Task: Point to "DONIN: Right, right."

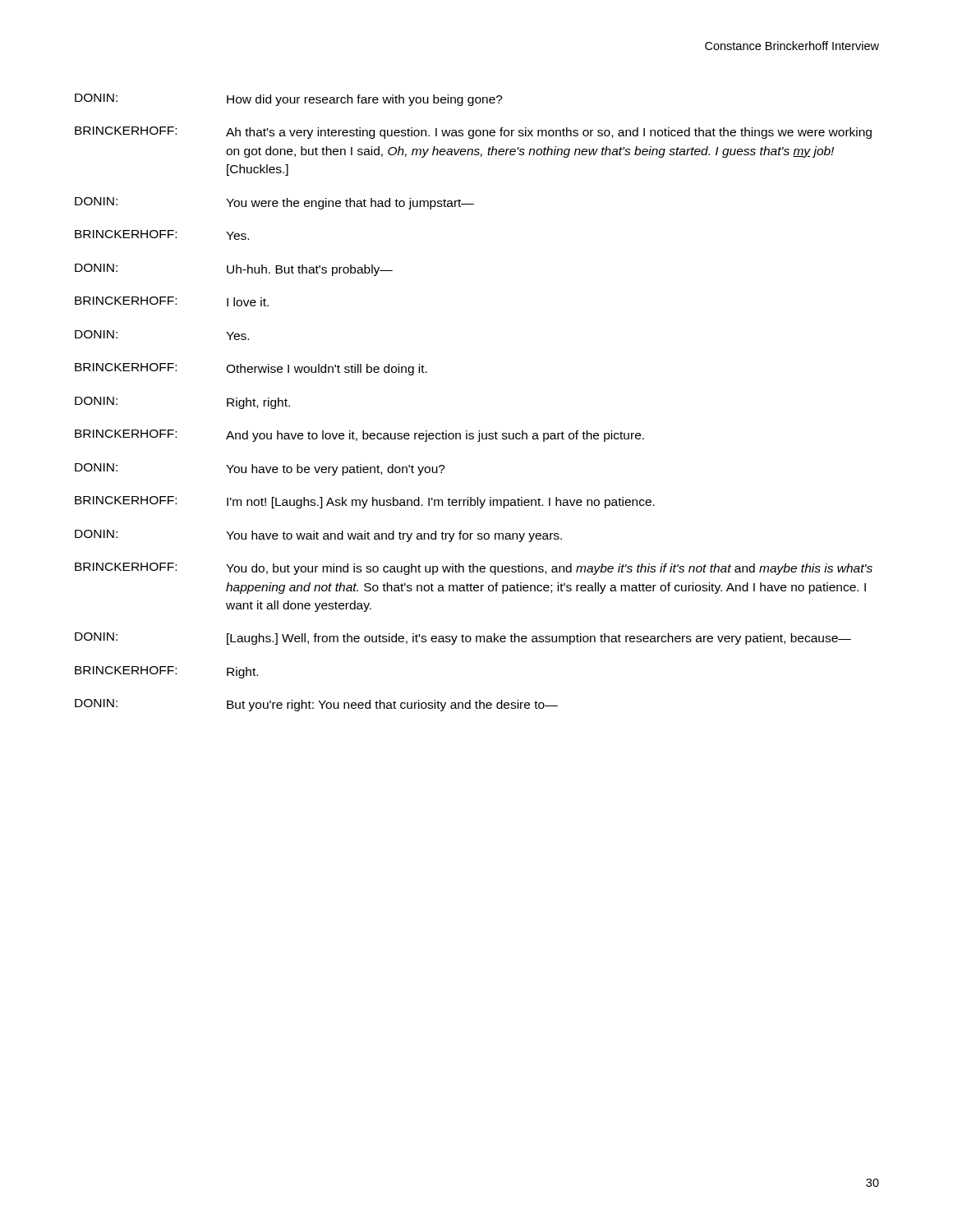Action: pyautogui.click(x=98, y=403)
